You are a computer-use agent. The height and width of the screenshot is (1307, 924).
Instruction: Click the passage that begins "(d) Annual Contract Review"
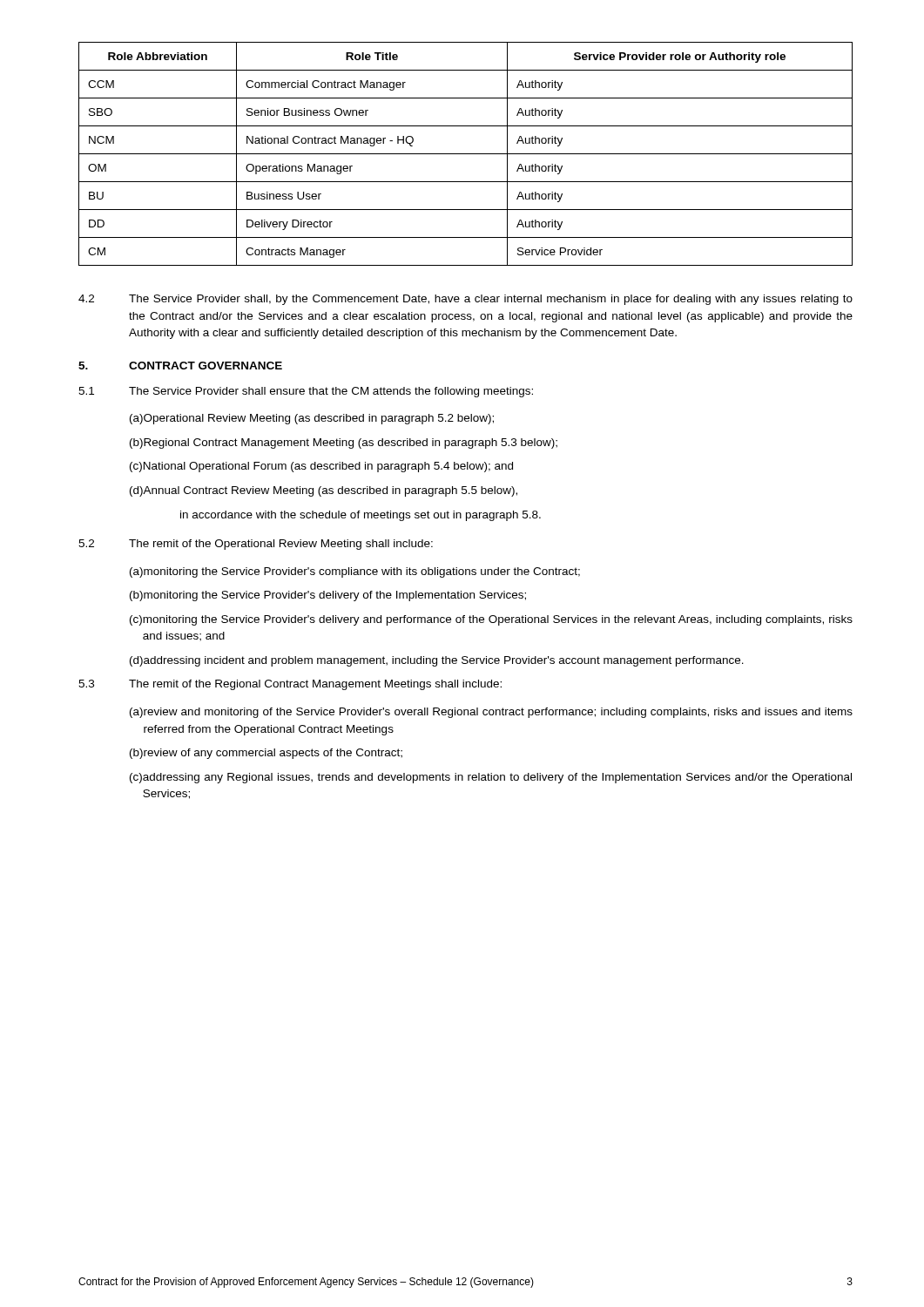coord(465,490)
